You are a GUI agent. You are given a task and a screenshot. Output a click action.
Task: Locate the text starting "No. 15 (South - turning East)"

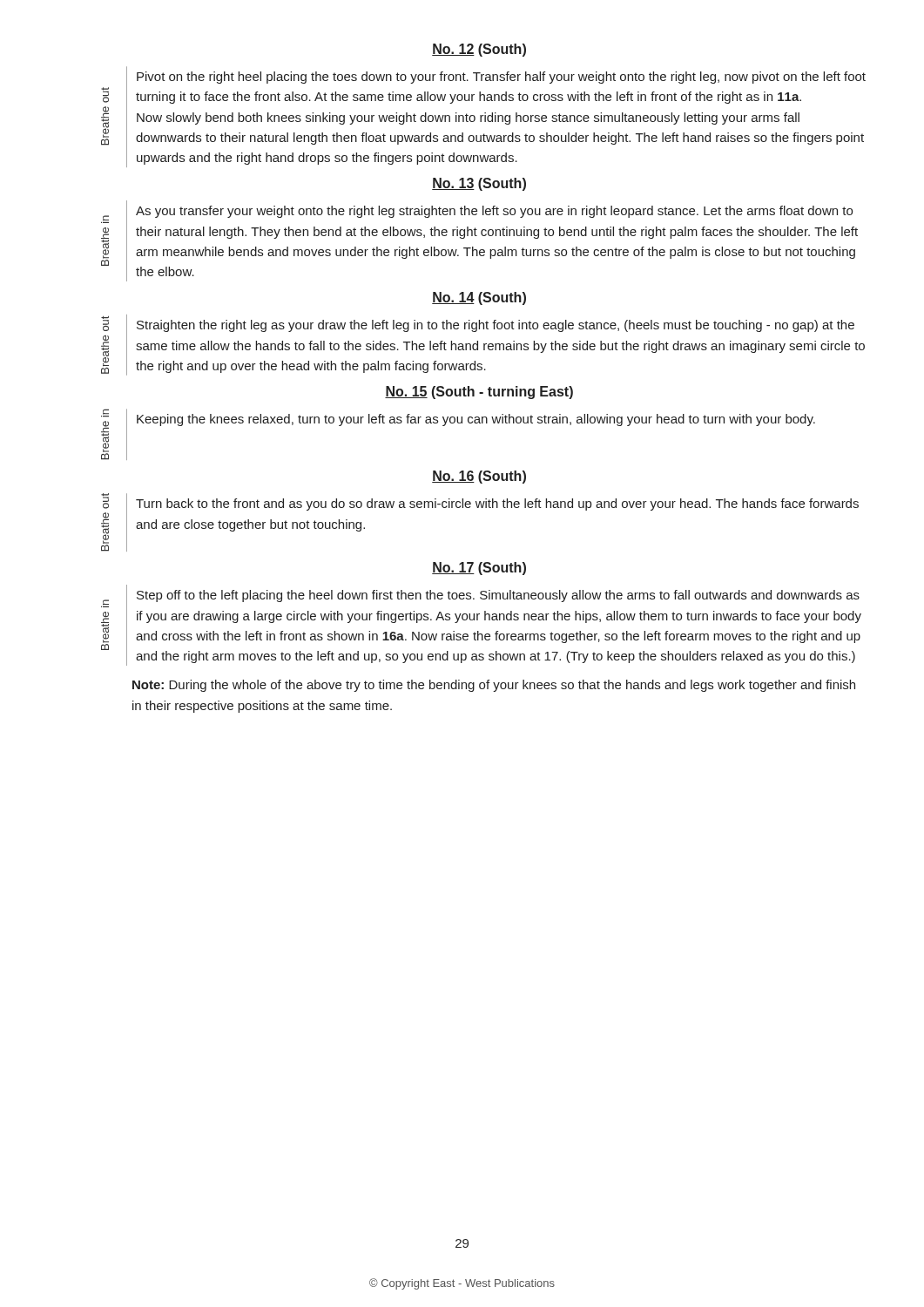click(x=479, y=392)
